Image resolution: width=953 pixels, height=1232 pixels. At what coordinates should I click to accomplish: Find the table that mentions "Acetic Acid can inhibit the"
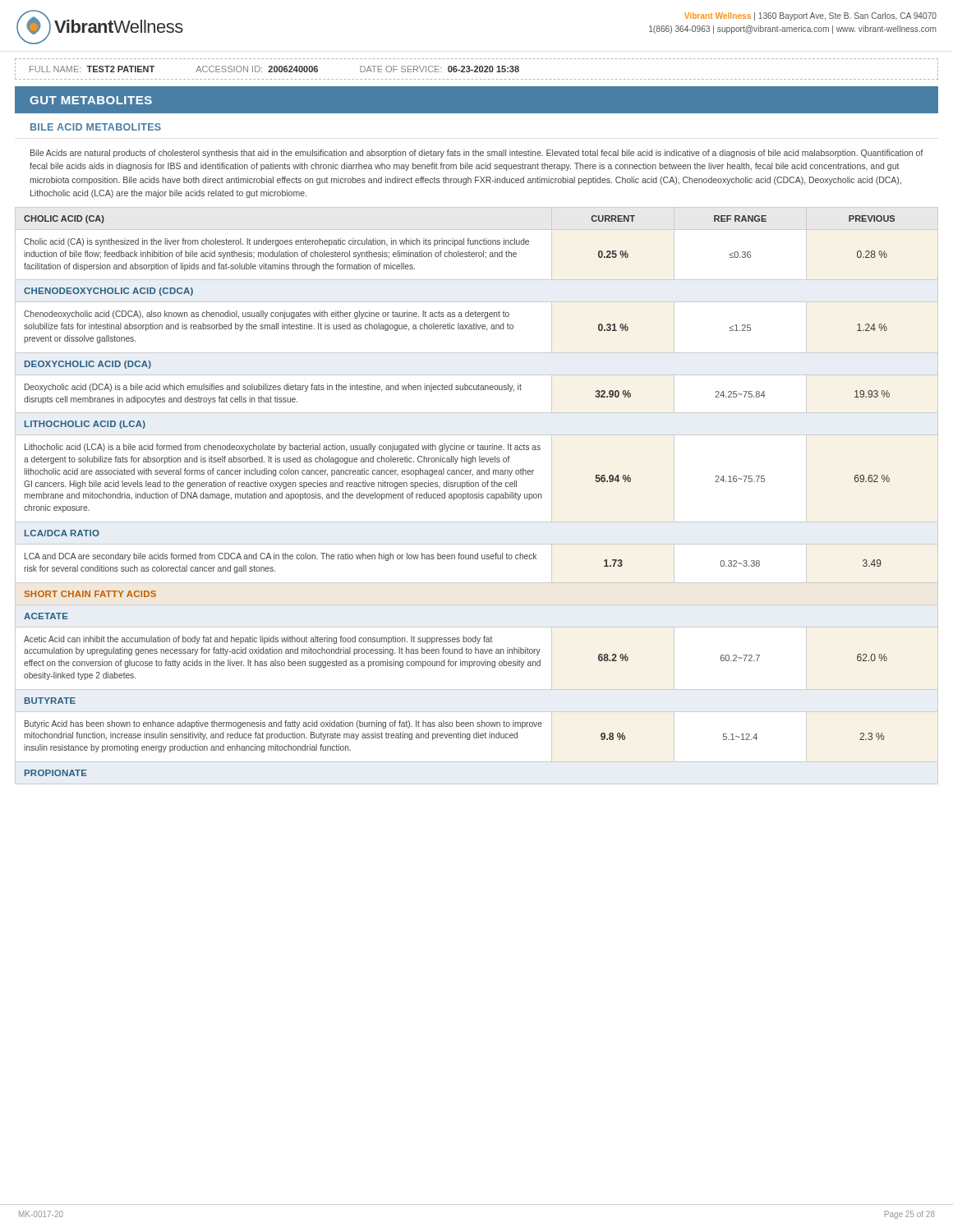point(476,496)
